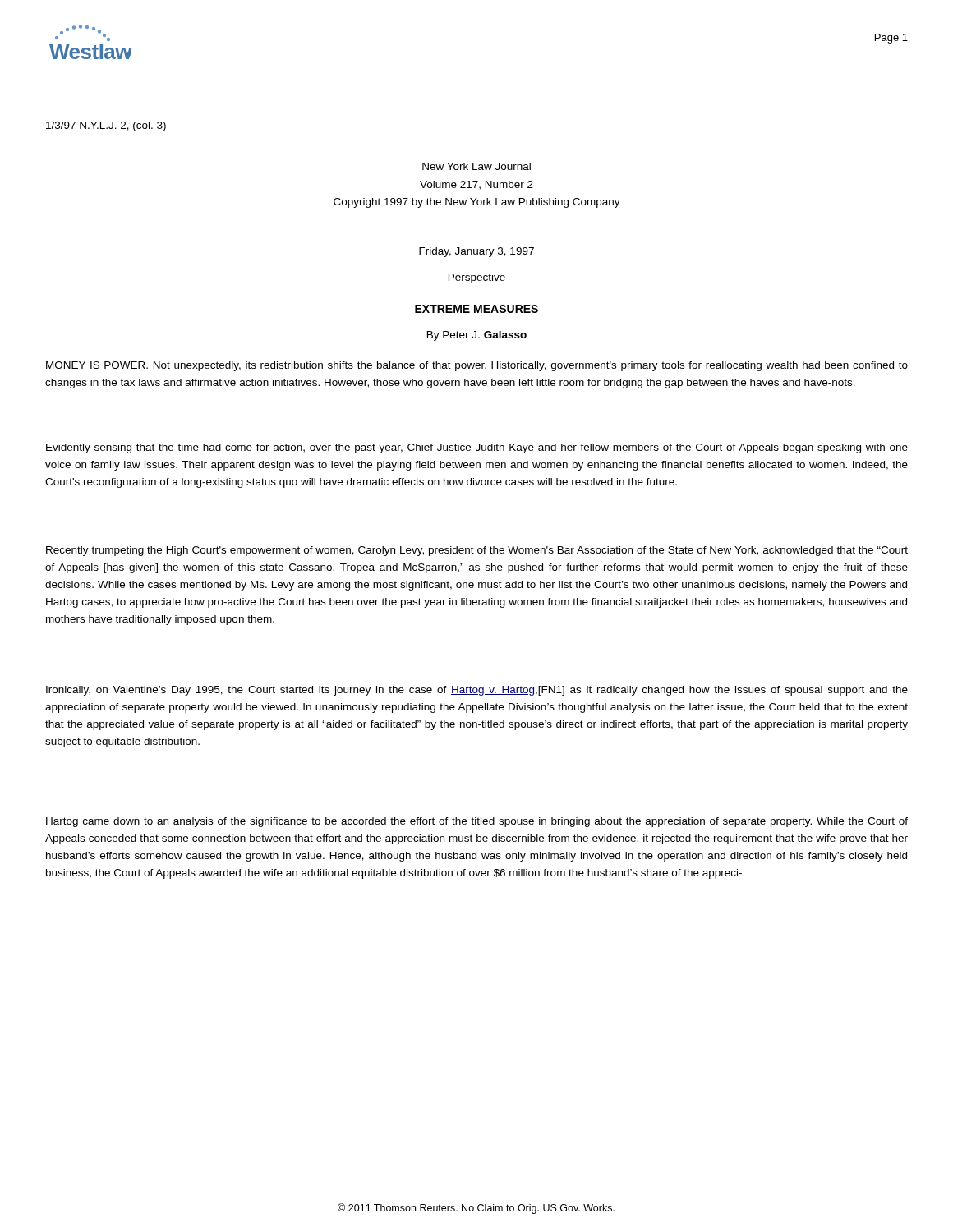
Task: Select the text that says "Friday, January 3, 1997"
Action: coord(476,251)
